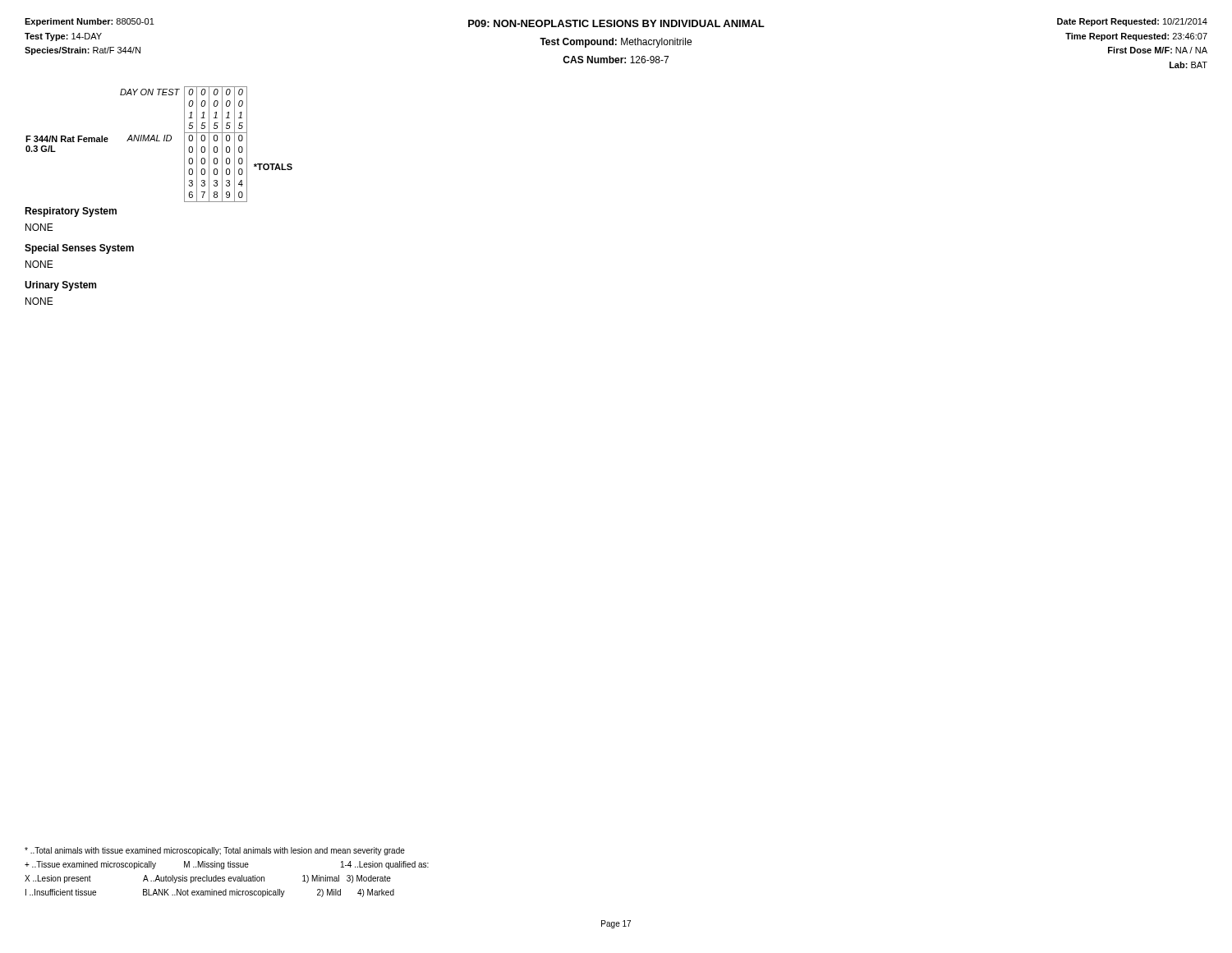Click on the section header that says "Urinary System"
This screenshot has width=1232, height=953.
tap(61, 285)
